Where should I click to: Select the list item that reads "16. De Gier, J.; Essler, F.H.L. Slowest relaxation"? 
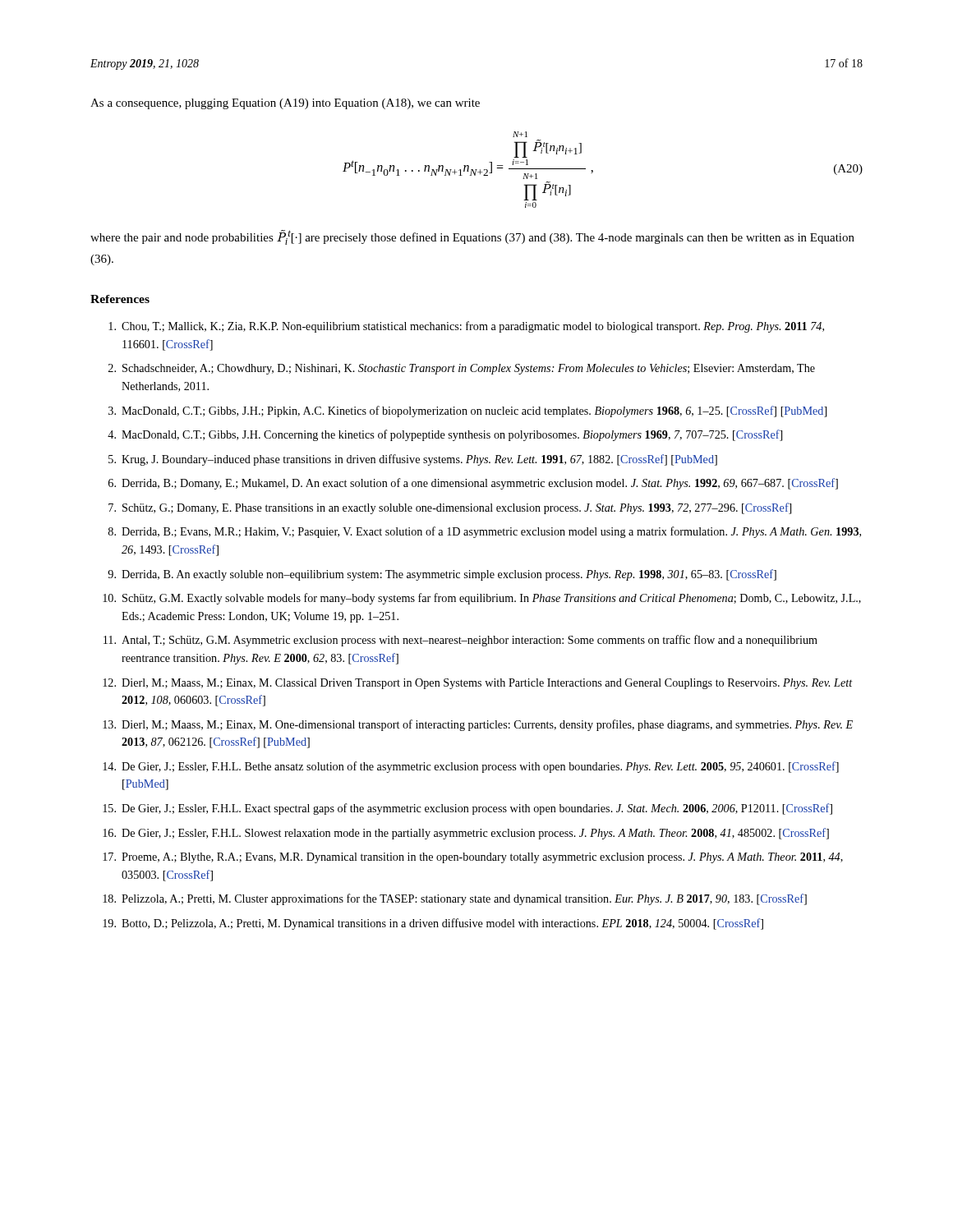(x=476, y=833)
